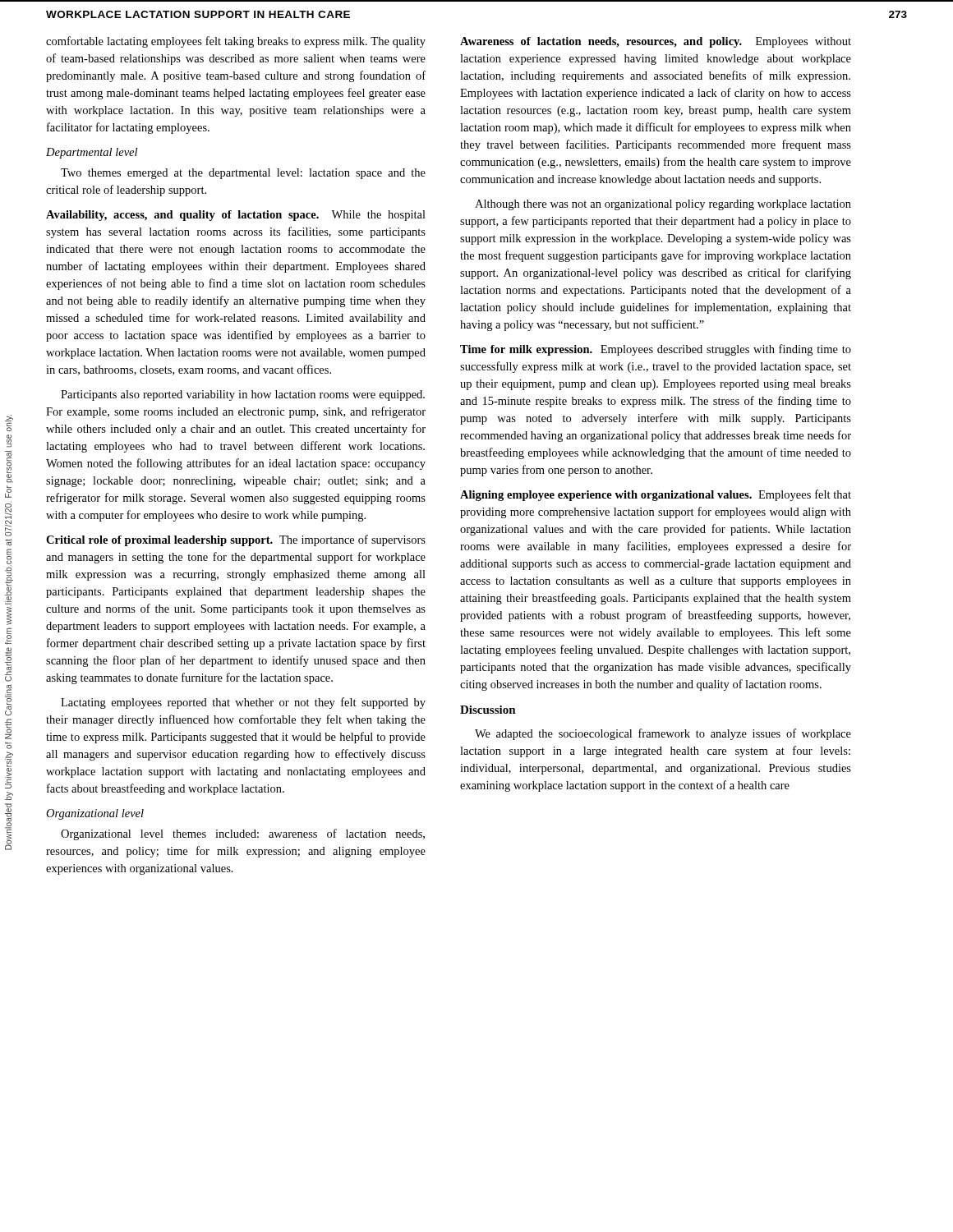Where is the passage that starts "Aligning employee experience"?
953x1232 pixels.
click(x=656, y=590)
